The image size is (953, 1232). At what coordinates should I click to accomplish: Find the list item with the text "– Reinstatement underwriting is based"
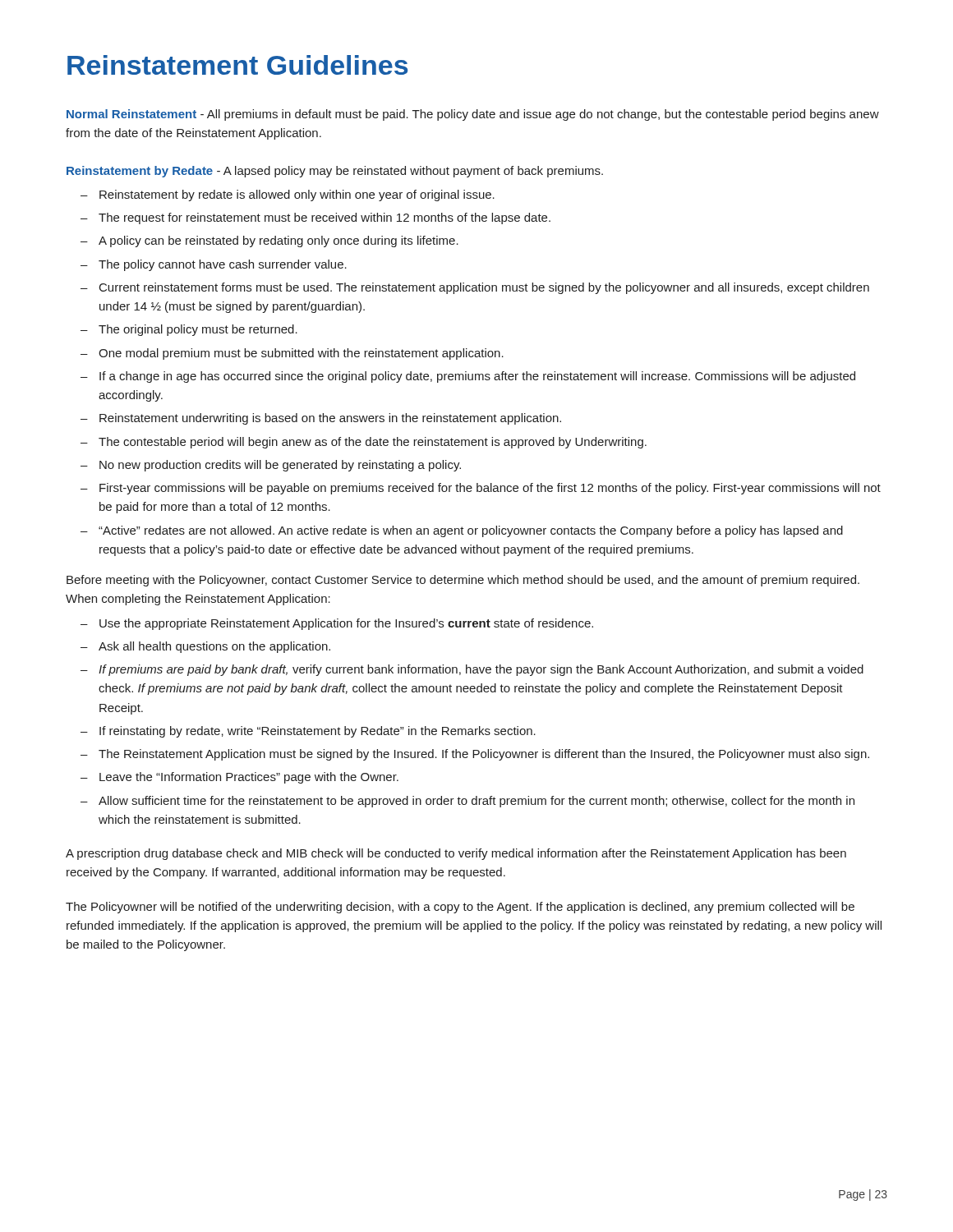click(484, 418)
